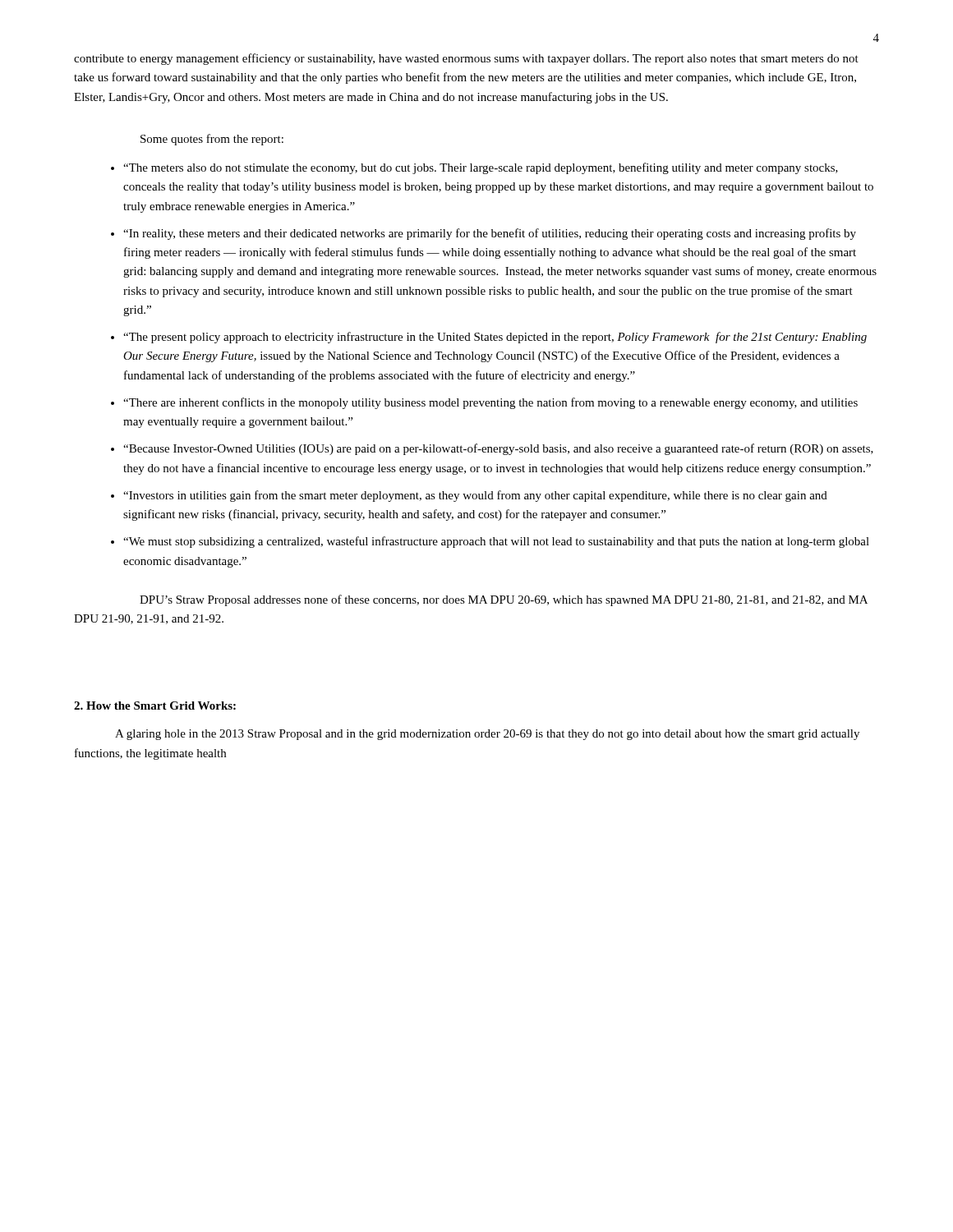Find the block starting "2. How the"

click(155, 706)
